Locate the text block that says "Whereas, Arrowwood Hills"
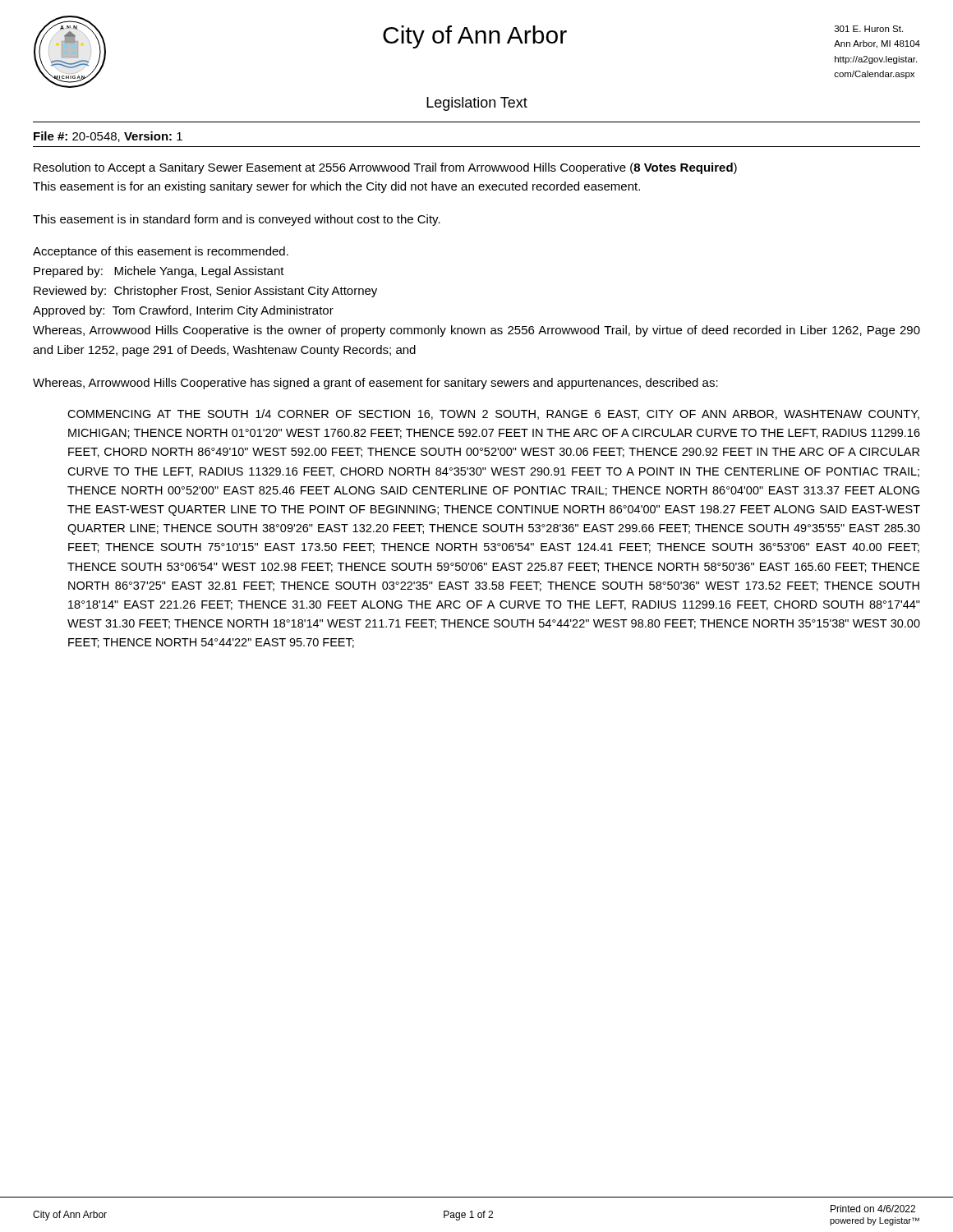Viewport: 953px width, 1232px height. [x=376, y=382]
